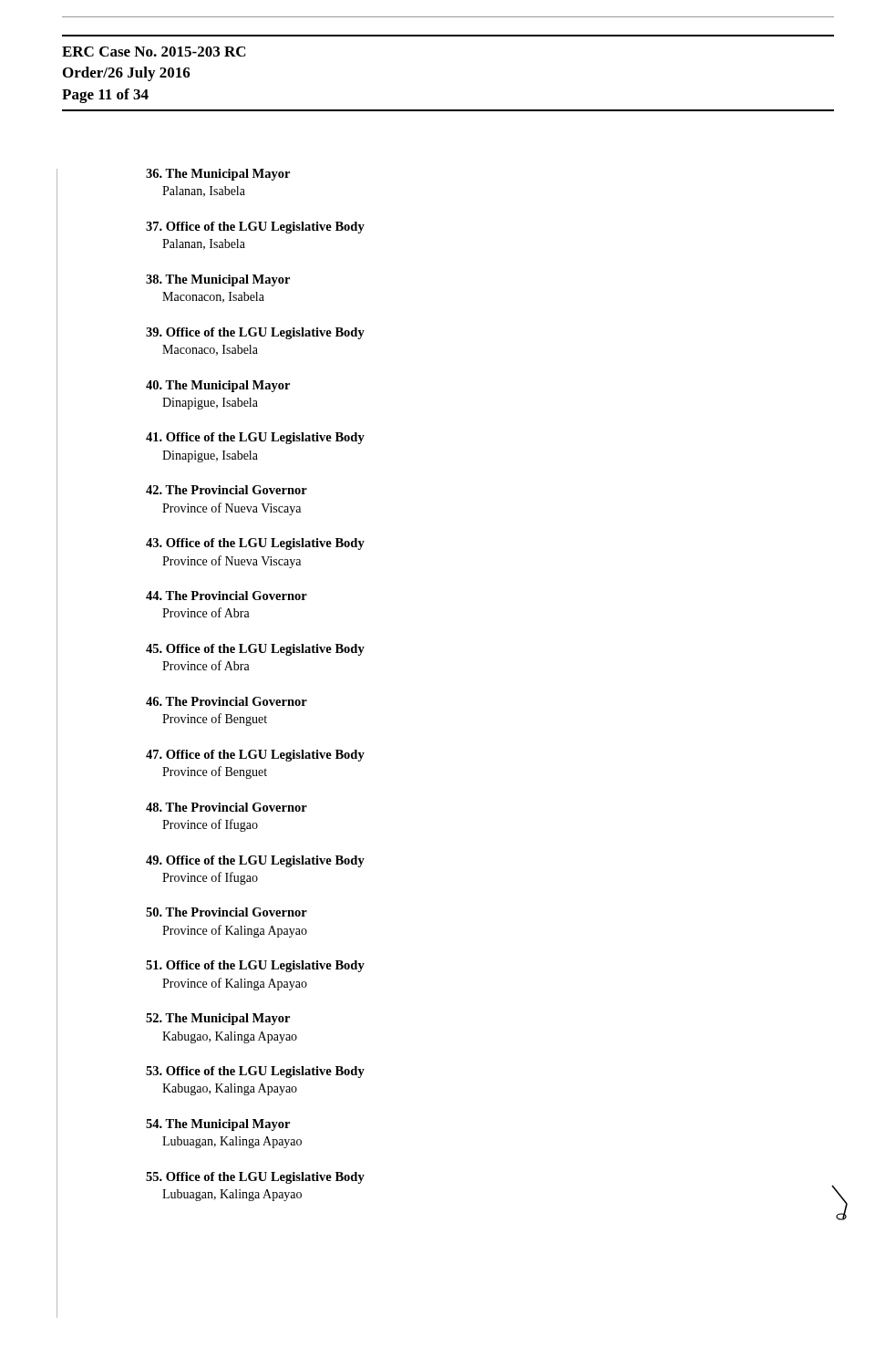896x1368 pixels.
Task: Where does it say "48. The Provincial Governor Province of Ifugao"?
Action: pos(227,807)
